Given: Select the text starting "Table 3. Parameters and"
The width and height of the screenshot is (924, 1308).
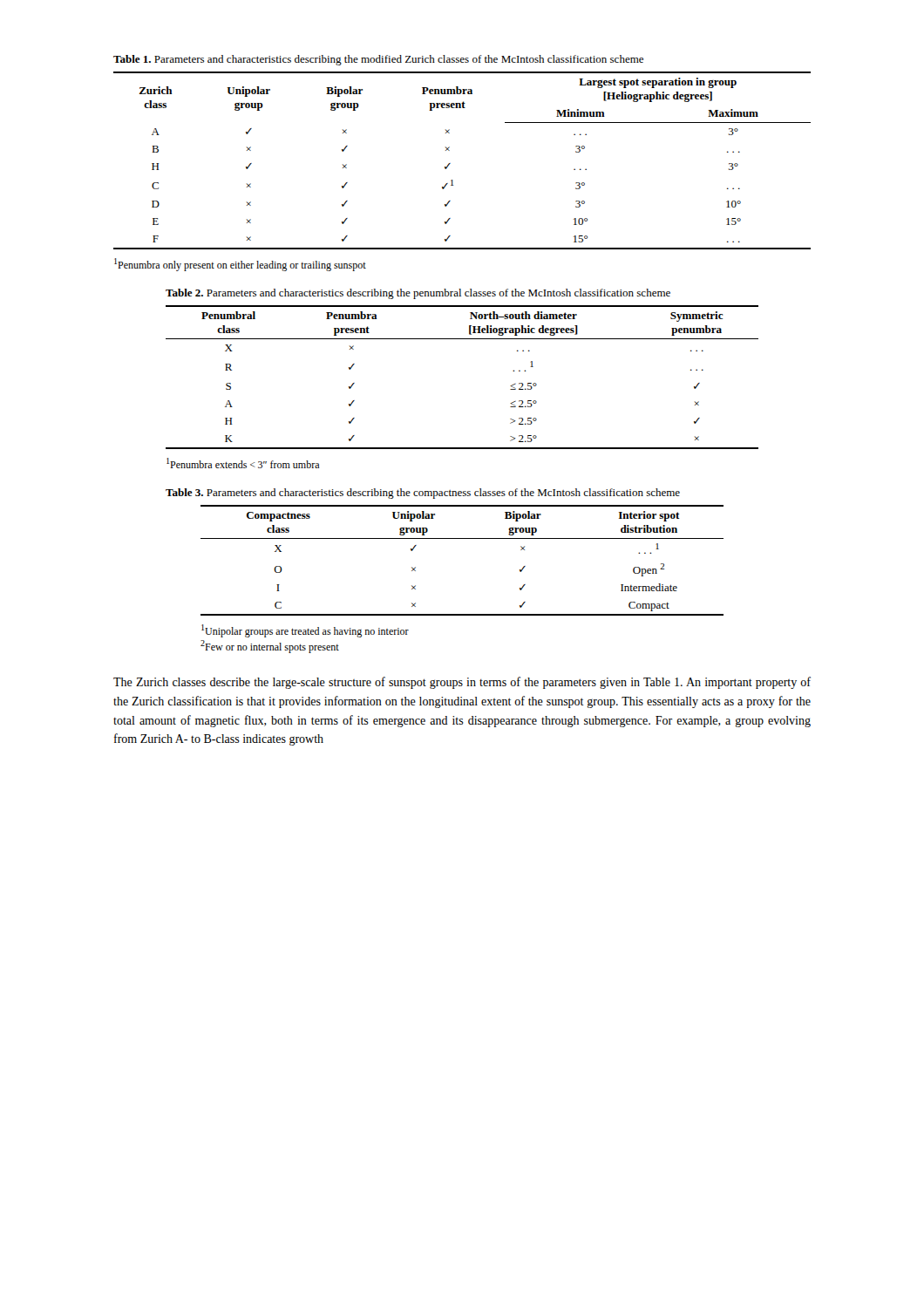Looking at the screenshot, I should coord(423,492).
